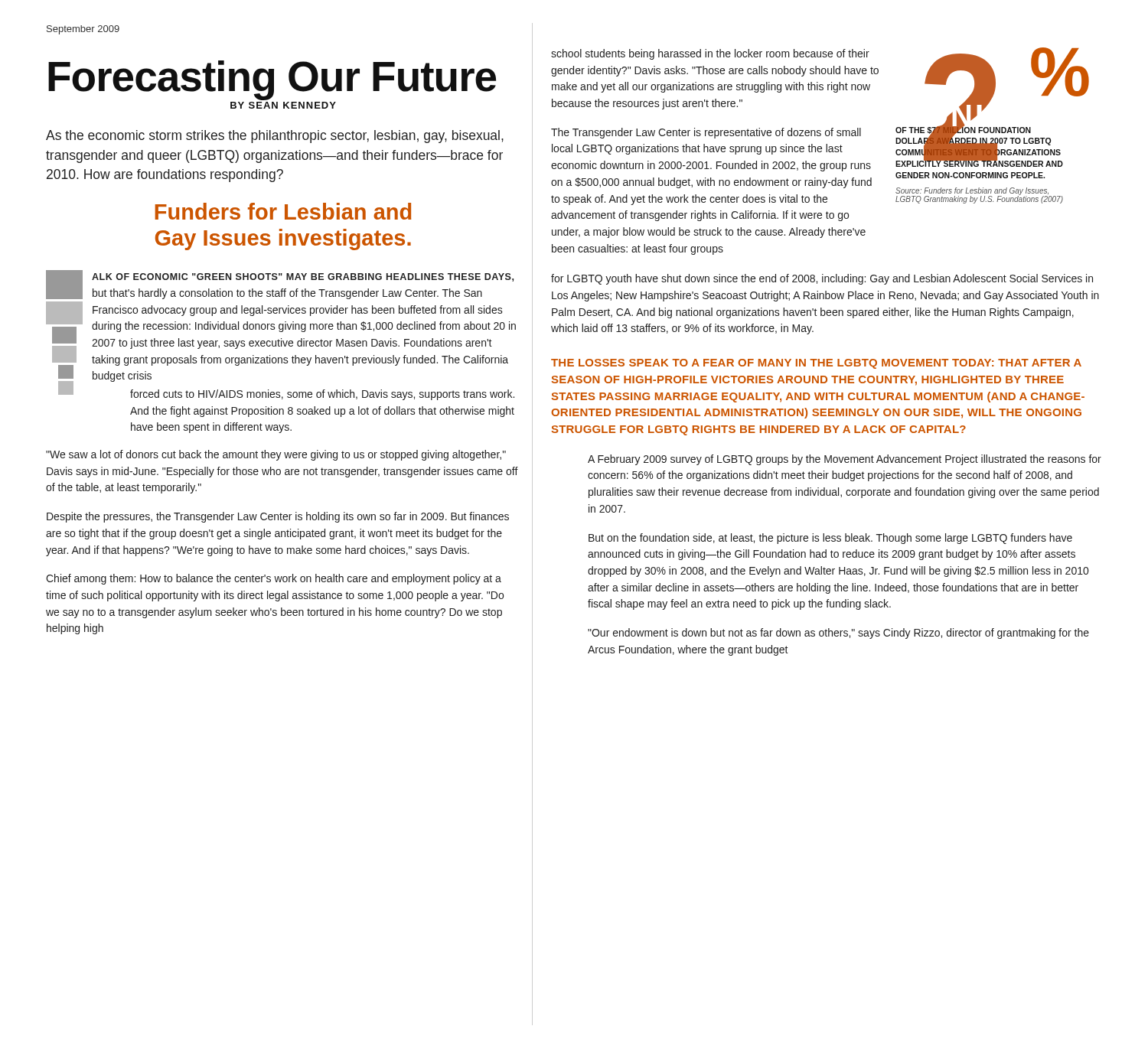Click the passage that begins "THE LOSSES SPEAK TO A FEAR"
The image size is (1148, 1052).
click(x=818, y=396)
